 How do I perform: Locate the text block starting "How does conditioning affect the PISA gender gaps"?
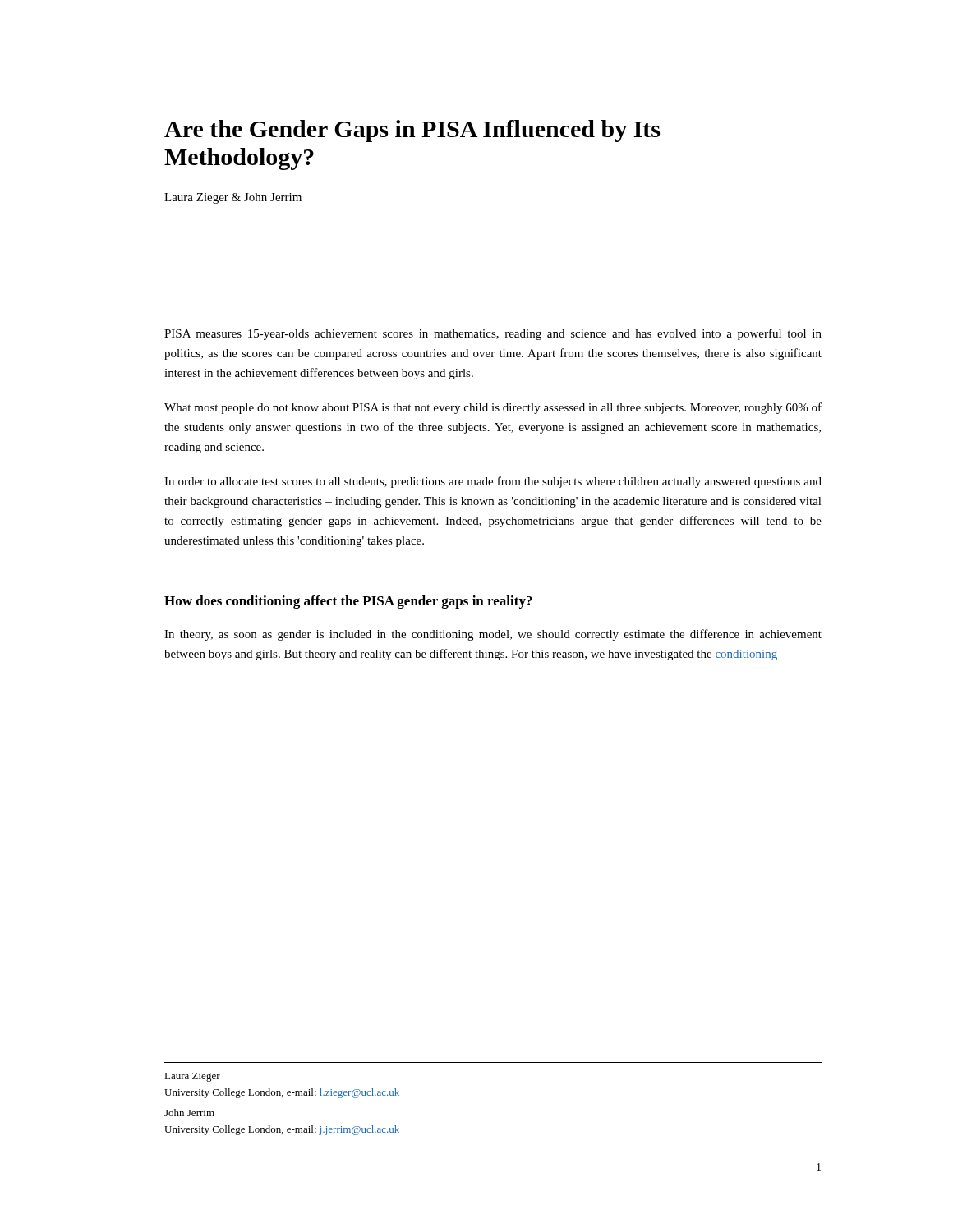[349, 601]
